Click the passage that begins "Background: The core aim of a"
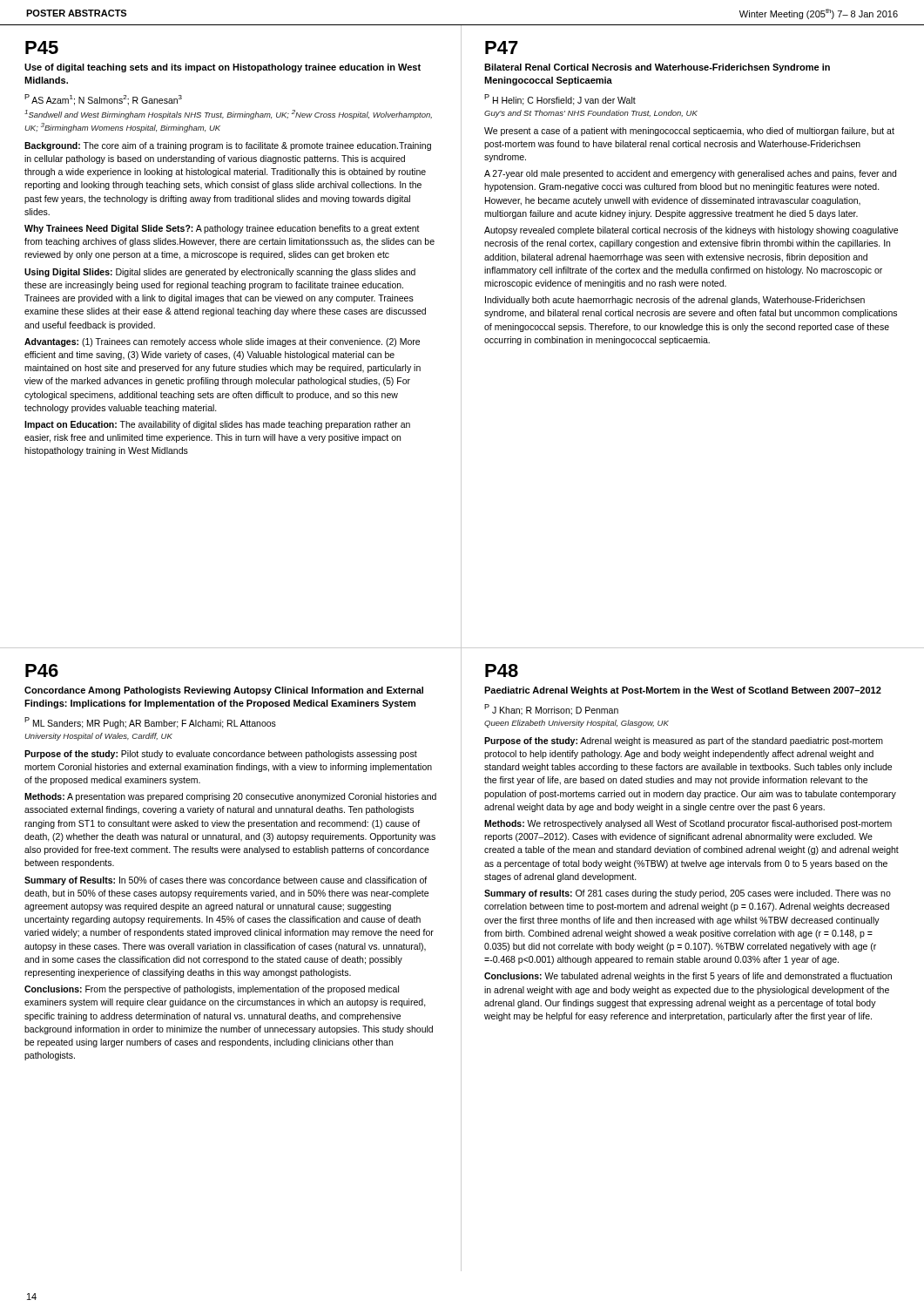 pyautogui.click(x=228, y=178)
